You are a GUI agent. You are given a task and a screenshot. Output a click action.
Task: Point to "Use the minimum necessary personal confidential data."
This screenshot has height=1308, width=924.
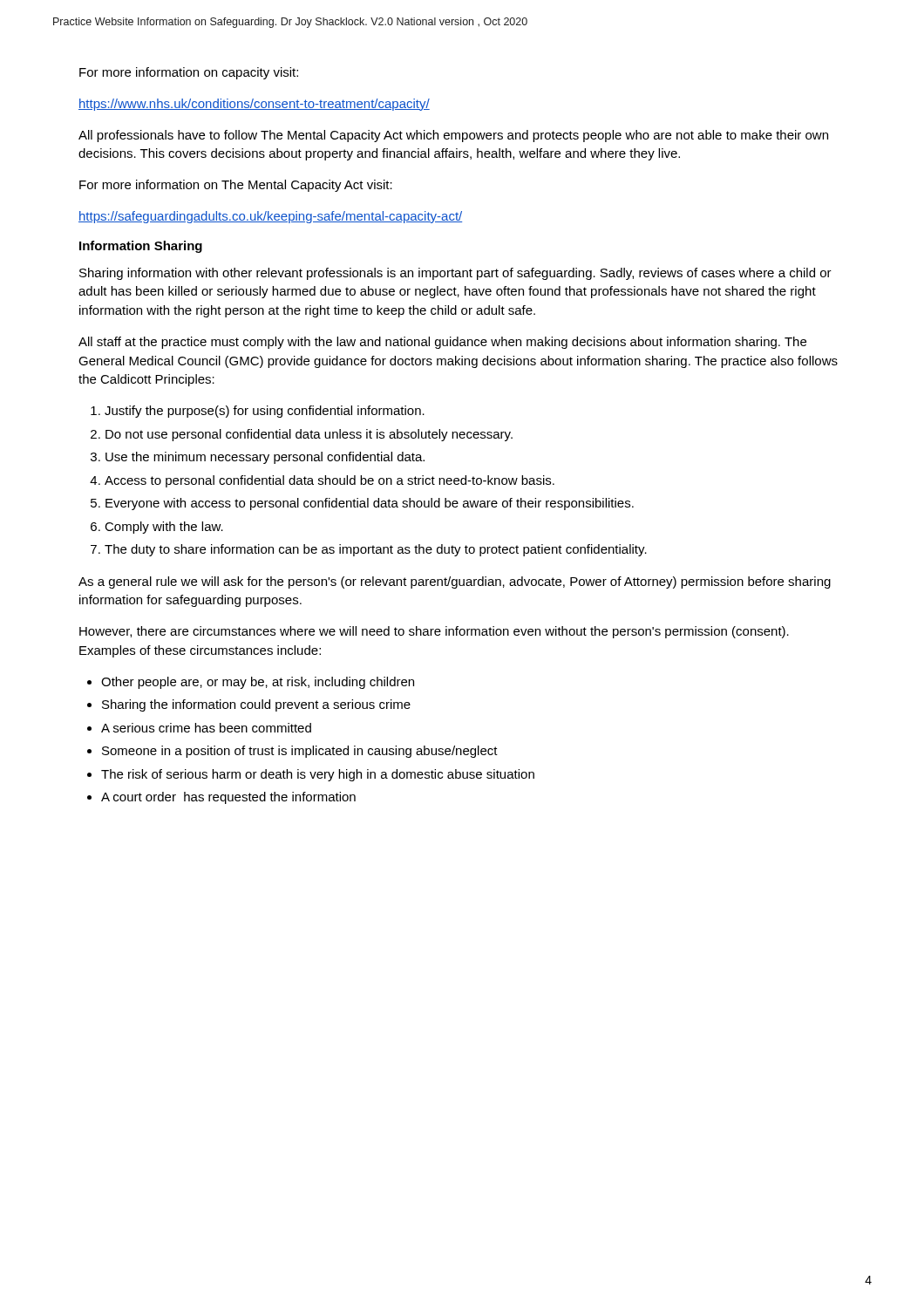[x=265, y=456]
